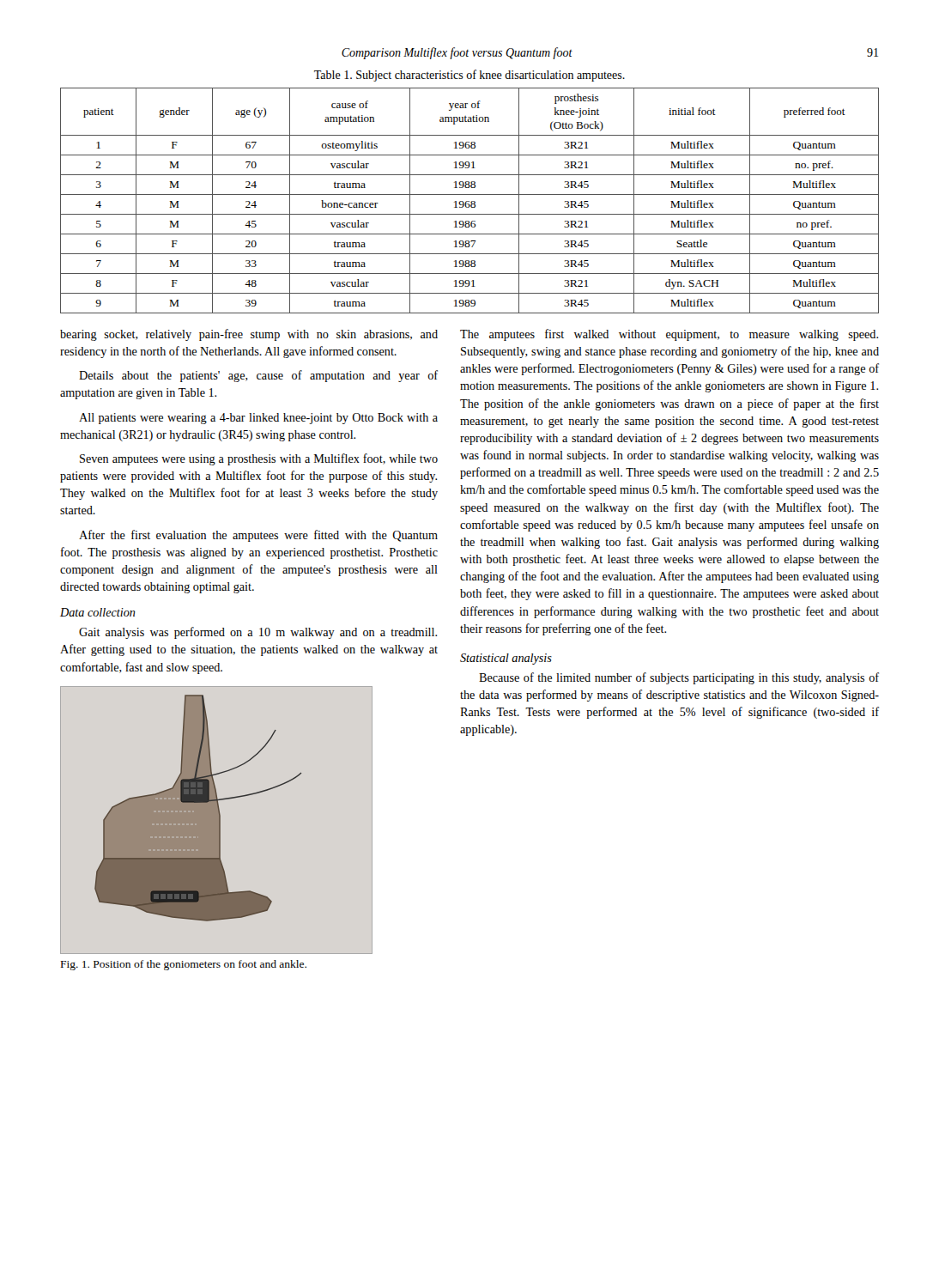Screen dimensions: 1288x939
Task: Point to the element starting "After the first evaluation the amputees were"
Action: coord(249,561)
